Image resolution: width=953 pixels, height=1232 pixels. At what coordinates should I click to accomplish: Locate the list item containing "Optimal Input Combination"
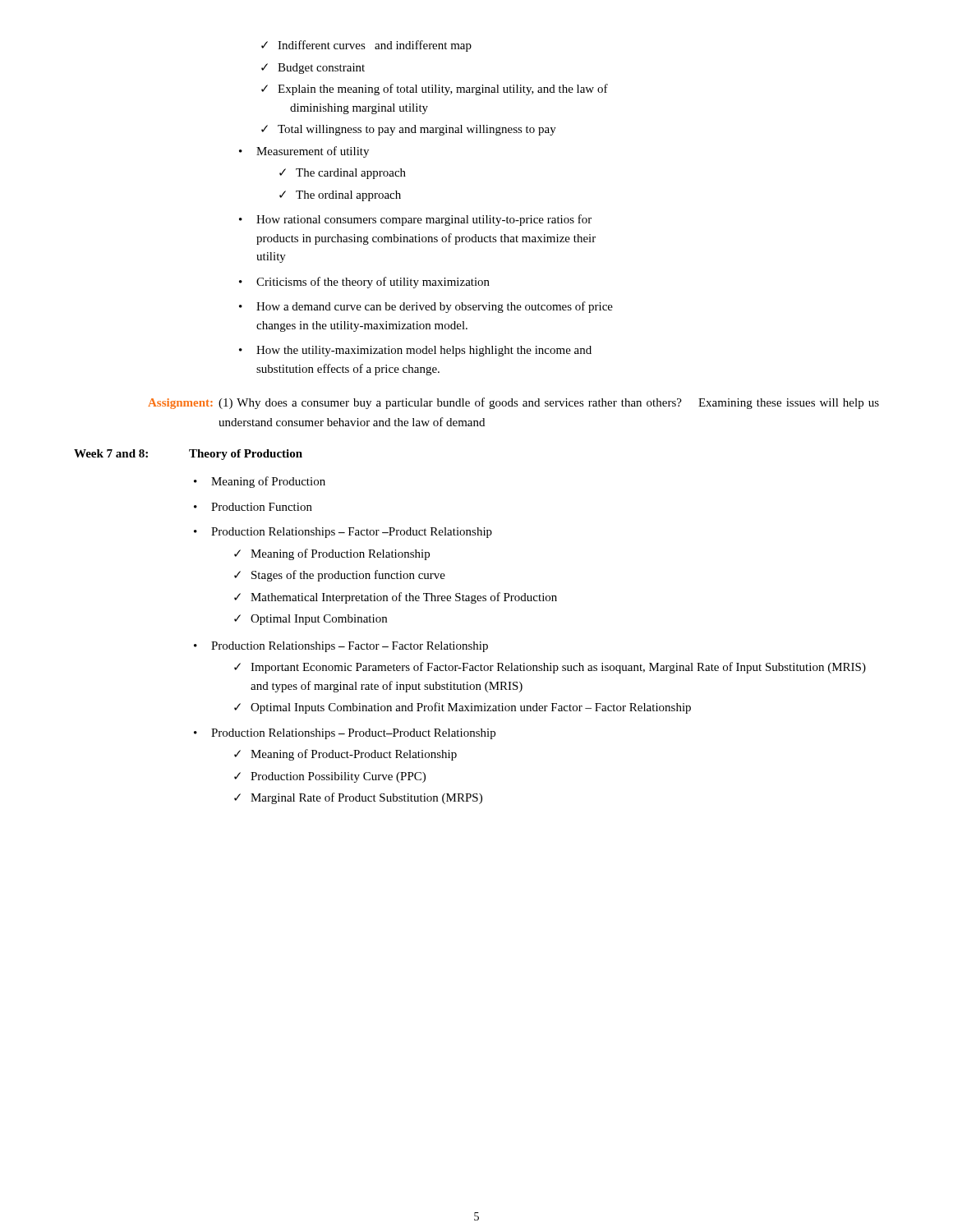tap(319, 618)
